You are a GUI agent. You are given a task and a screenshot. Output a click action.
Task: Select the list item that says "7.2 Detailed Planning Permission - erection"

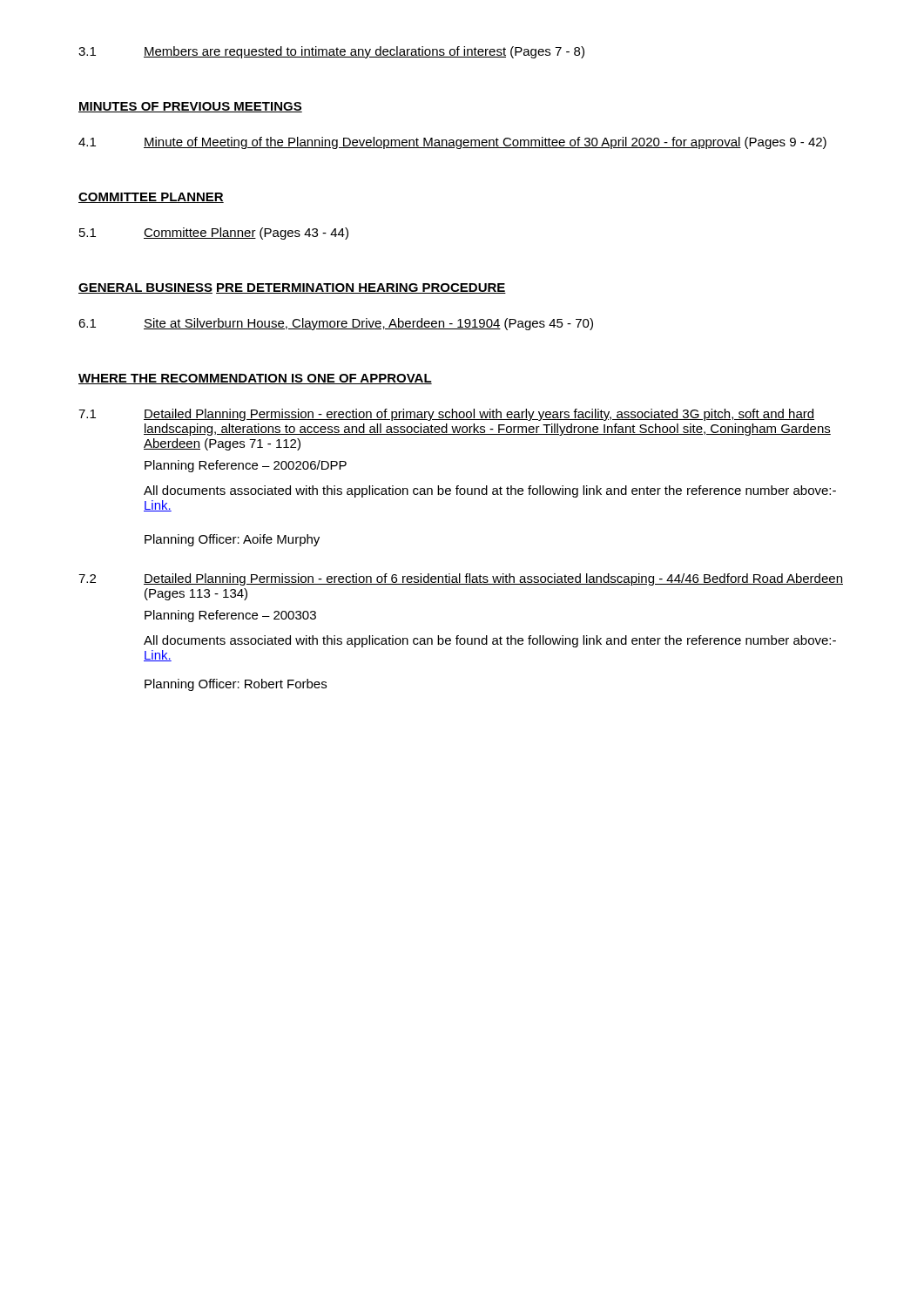(x=466, y=586)
